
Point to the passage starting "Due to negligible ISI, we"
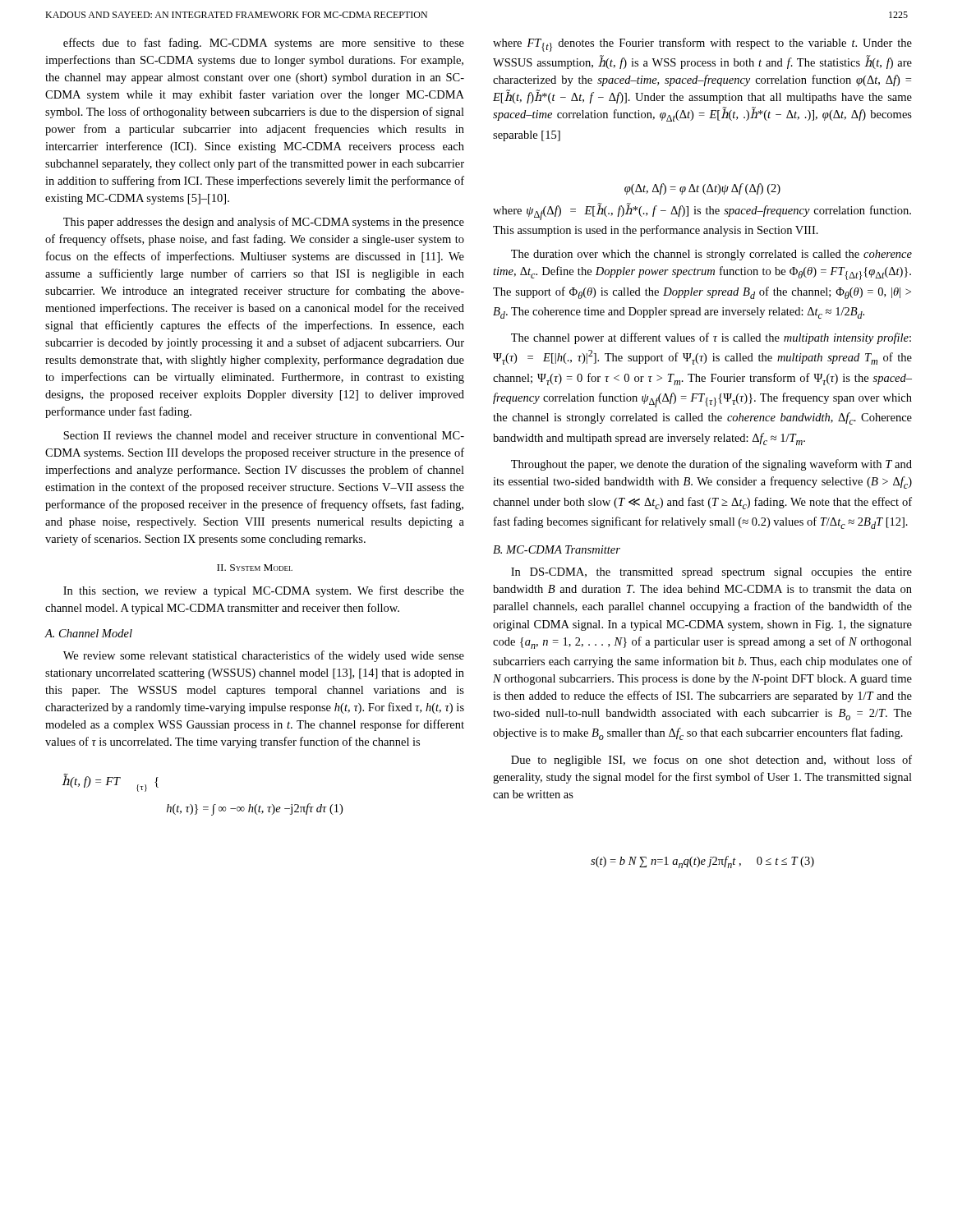pos(702,777)
